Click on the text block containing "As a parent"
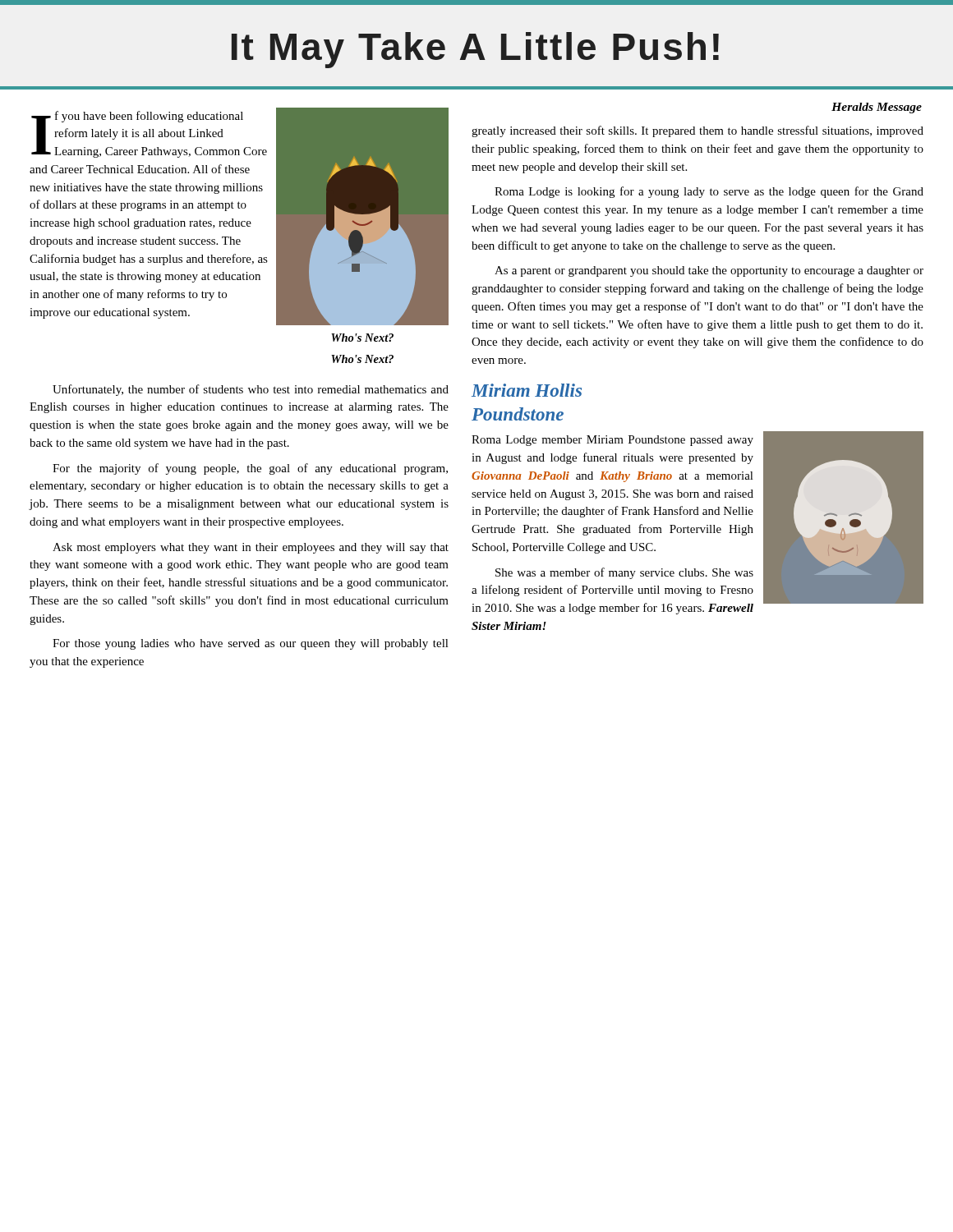This screenshot has width=953, height=1232. pyautogui.click(x=698, y=315)
